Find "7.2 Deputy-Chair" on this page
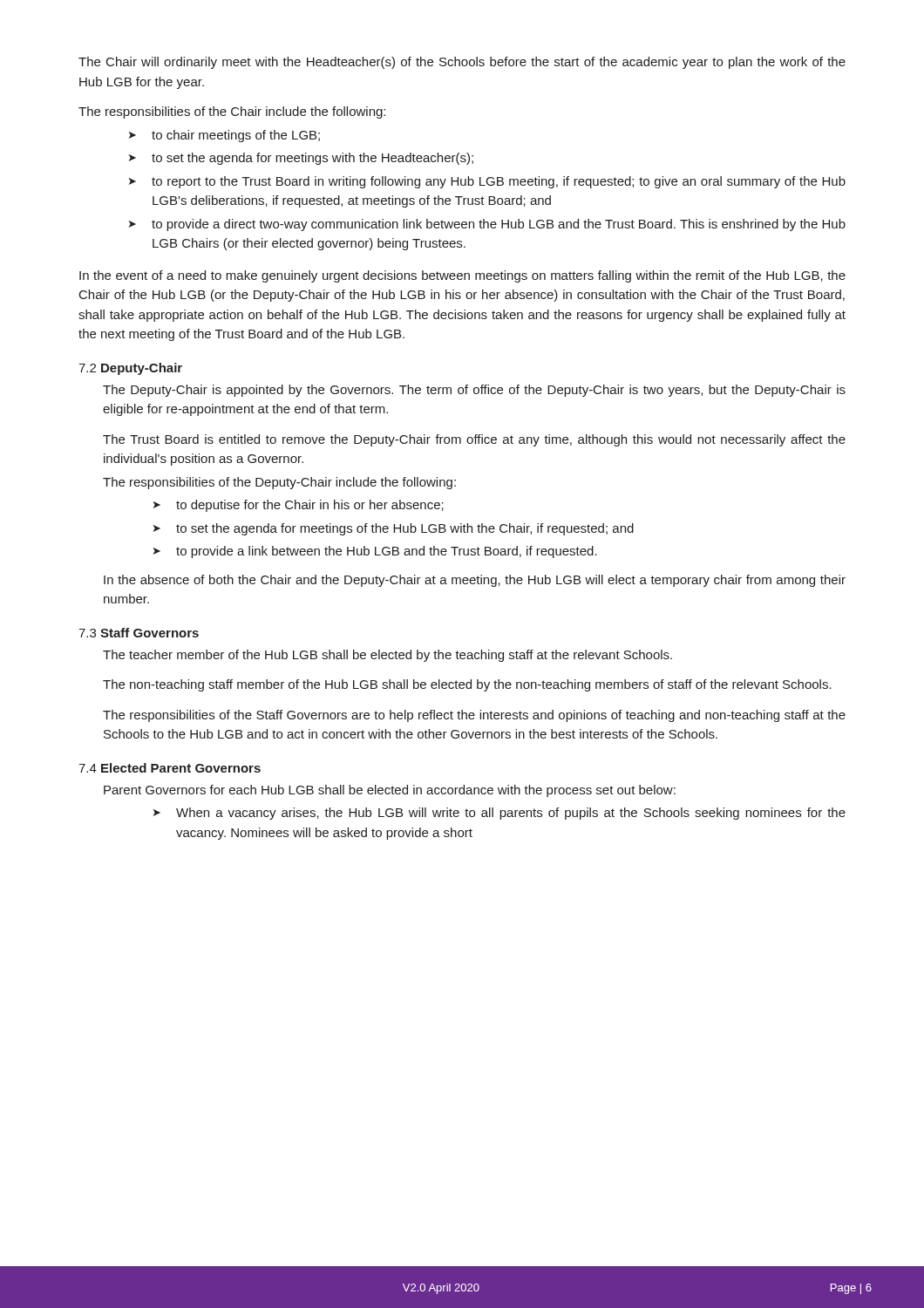 tap(130, 367)
